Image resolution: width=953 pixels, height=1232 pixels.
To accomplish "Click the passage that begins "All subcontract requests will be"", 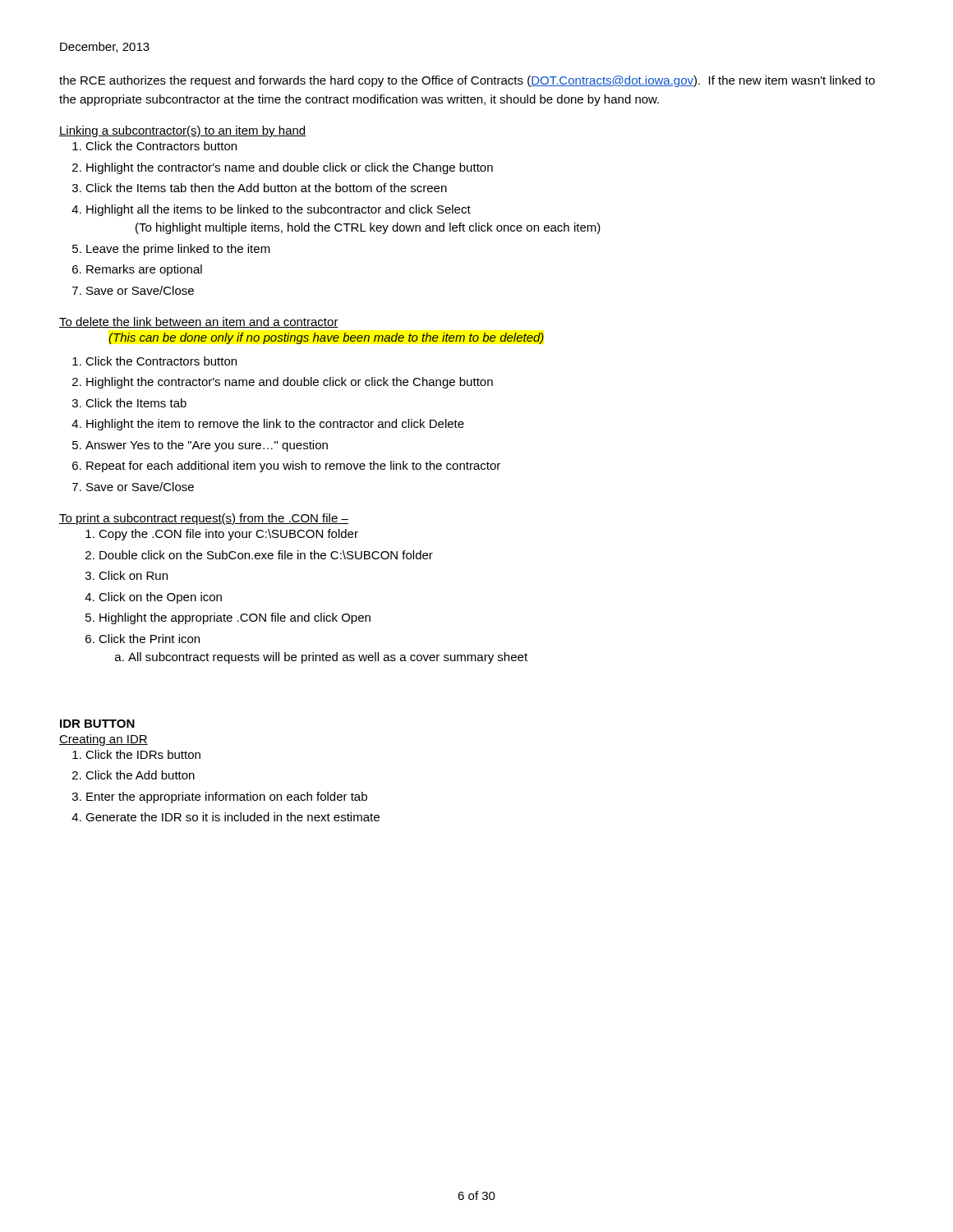I will click(328, 657).
